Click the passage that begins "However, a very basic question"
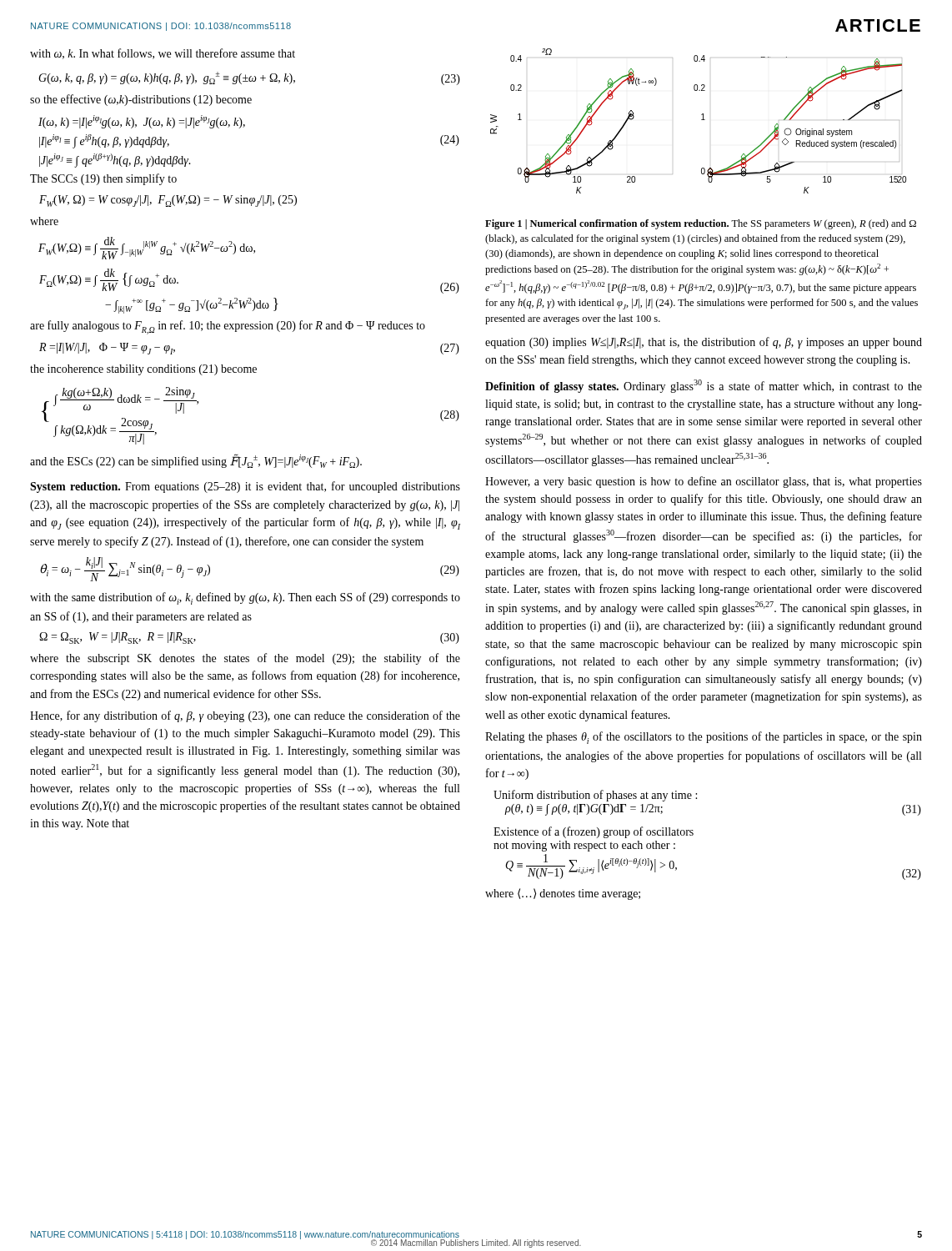The width and height of the screenshot is (952, 1251). [x=704, y=598]
